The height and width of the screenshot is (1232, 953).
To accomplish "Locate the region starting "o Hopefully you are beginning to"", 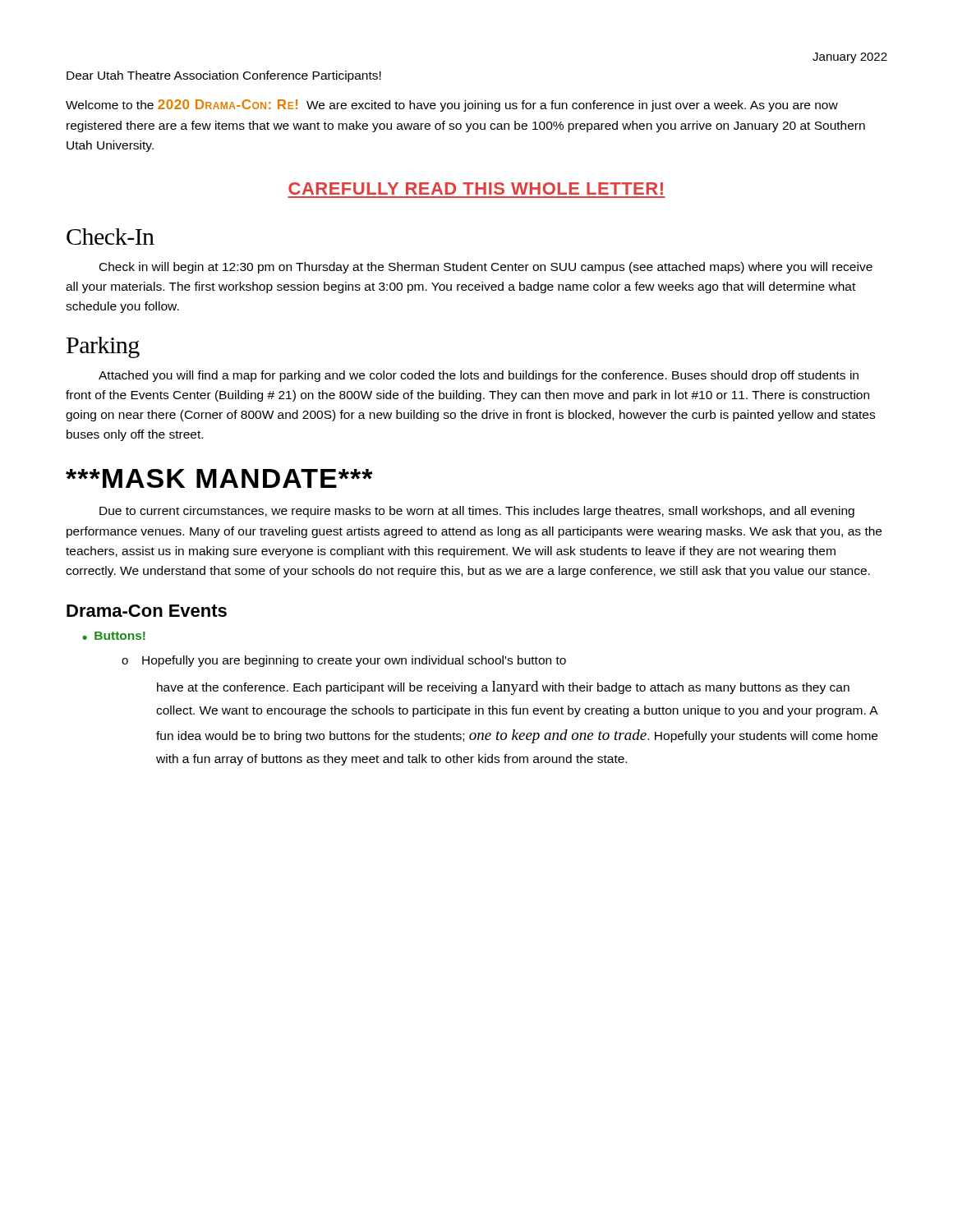I will pyautogui.click(x=344, y=660).
